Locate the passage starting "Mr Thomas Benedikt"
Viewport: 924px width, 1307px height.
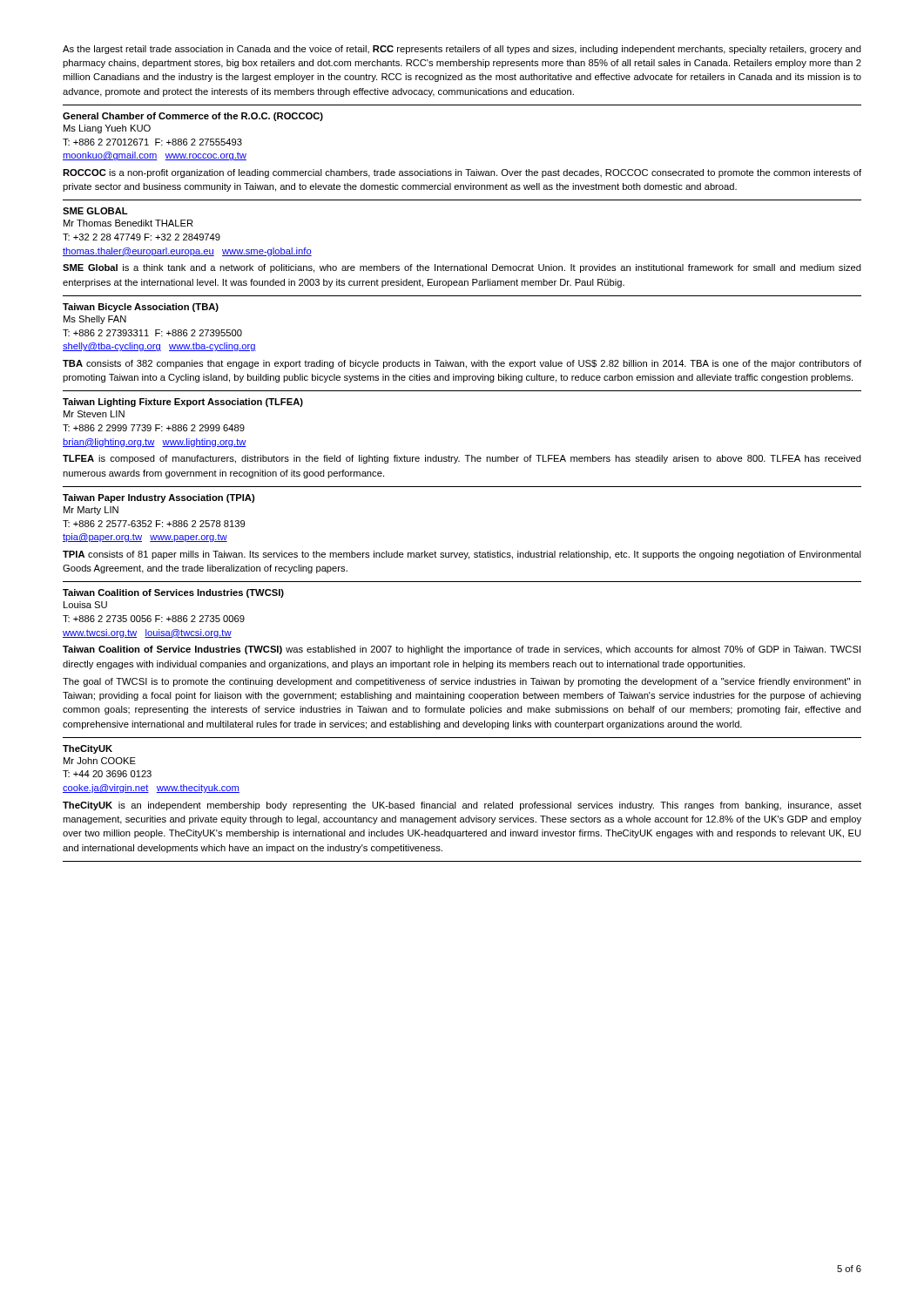187,237
